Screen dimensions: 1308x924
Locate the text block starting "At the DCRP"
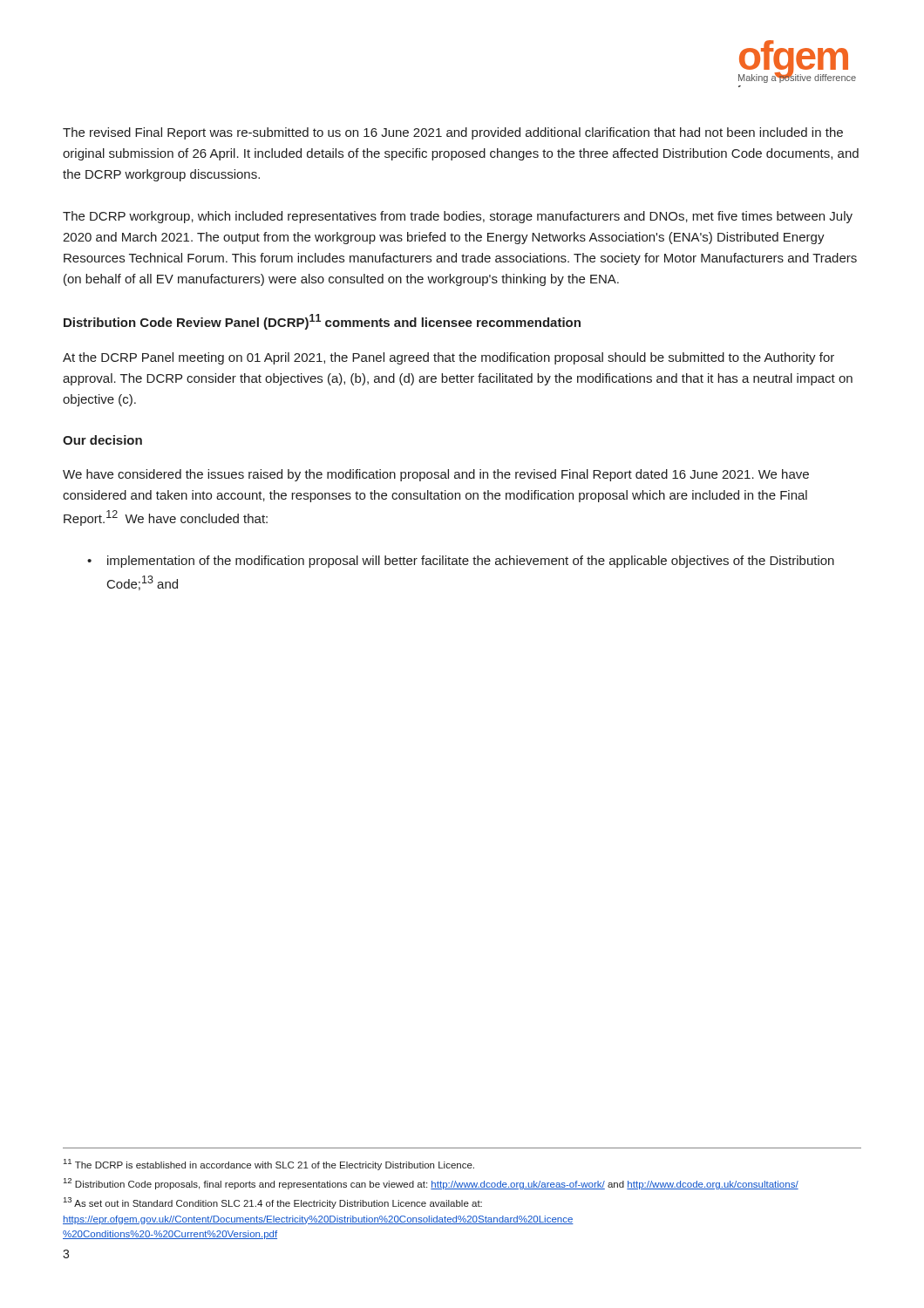[458, 378]
